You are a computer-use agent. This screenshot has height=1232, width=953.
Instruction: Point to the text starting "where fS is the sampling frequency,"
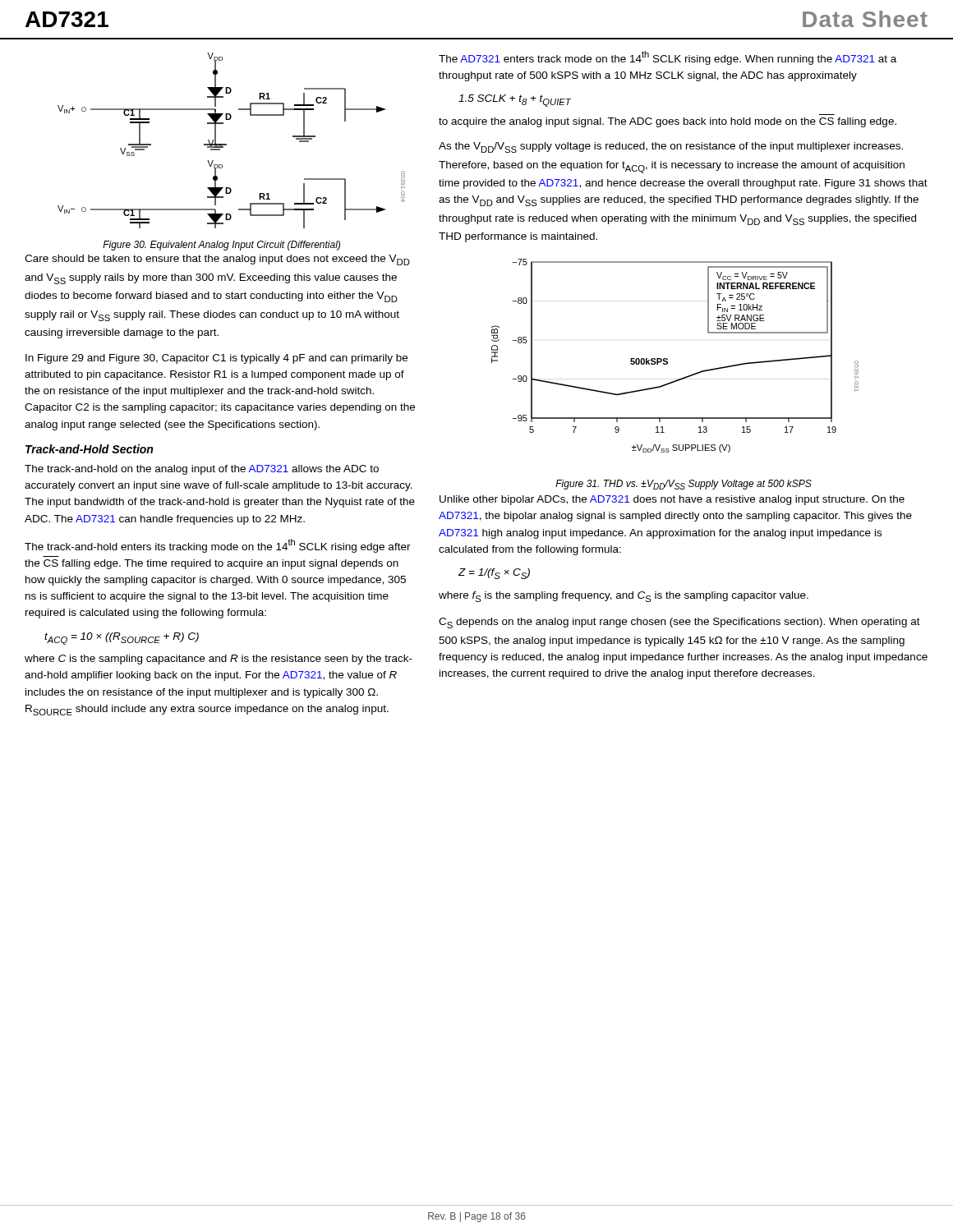tap(683, 596)
